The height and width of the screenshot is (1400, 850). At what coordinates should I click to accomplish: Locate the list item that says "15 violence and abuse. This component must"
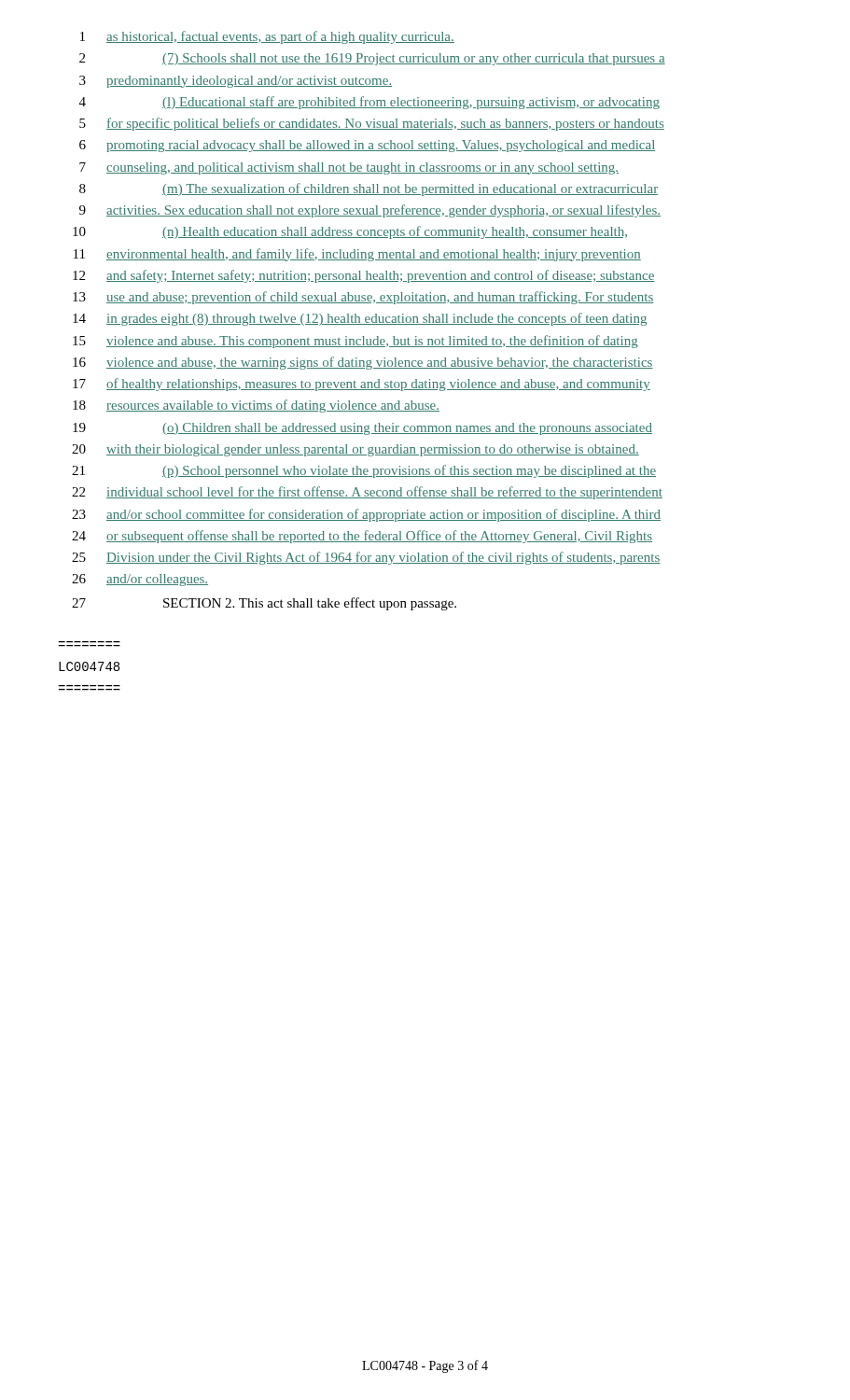tap(425, 341)
